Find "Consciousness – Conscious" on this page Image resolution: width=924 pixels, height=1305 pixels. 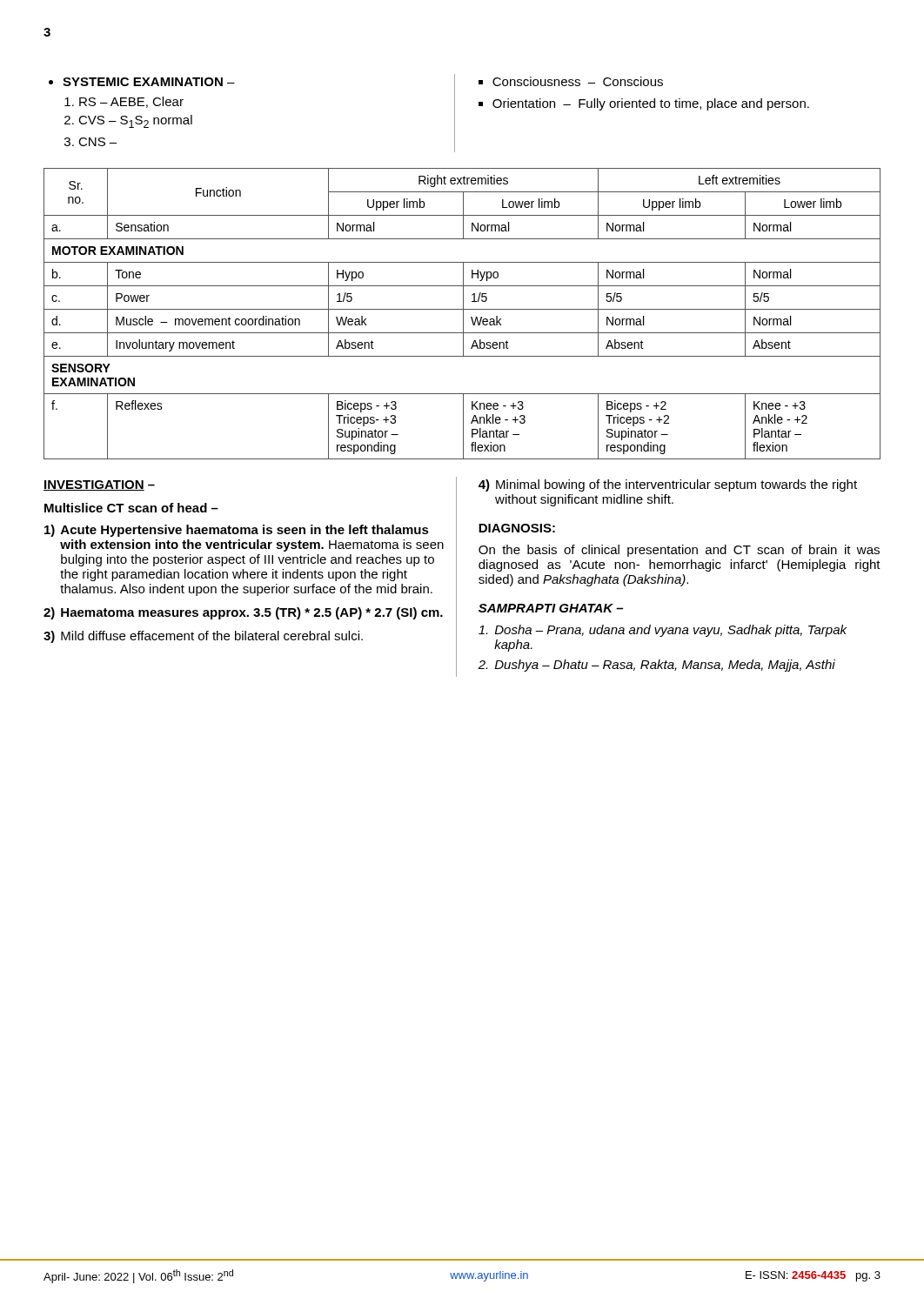(578, 81)
